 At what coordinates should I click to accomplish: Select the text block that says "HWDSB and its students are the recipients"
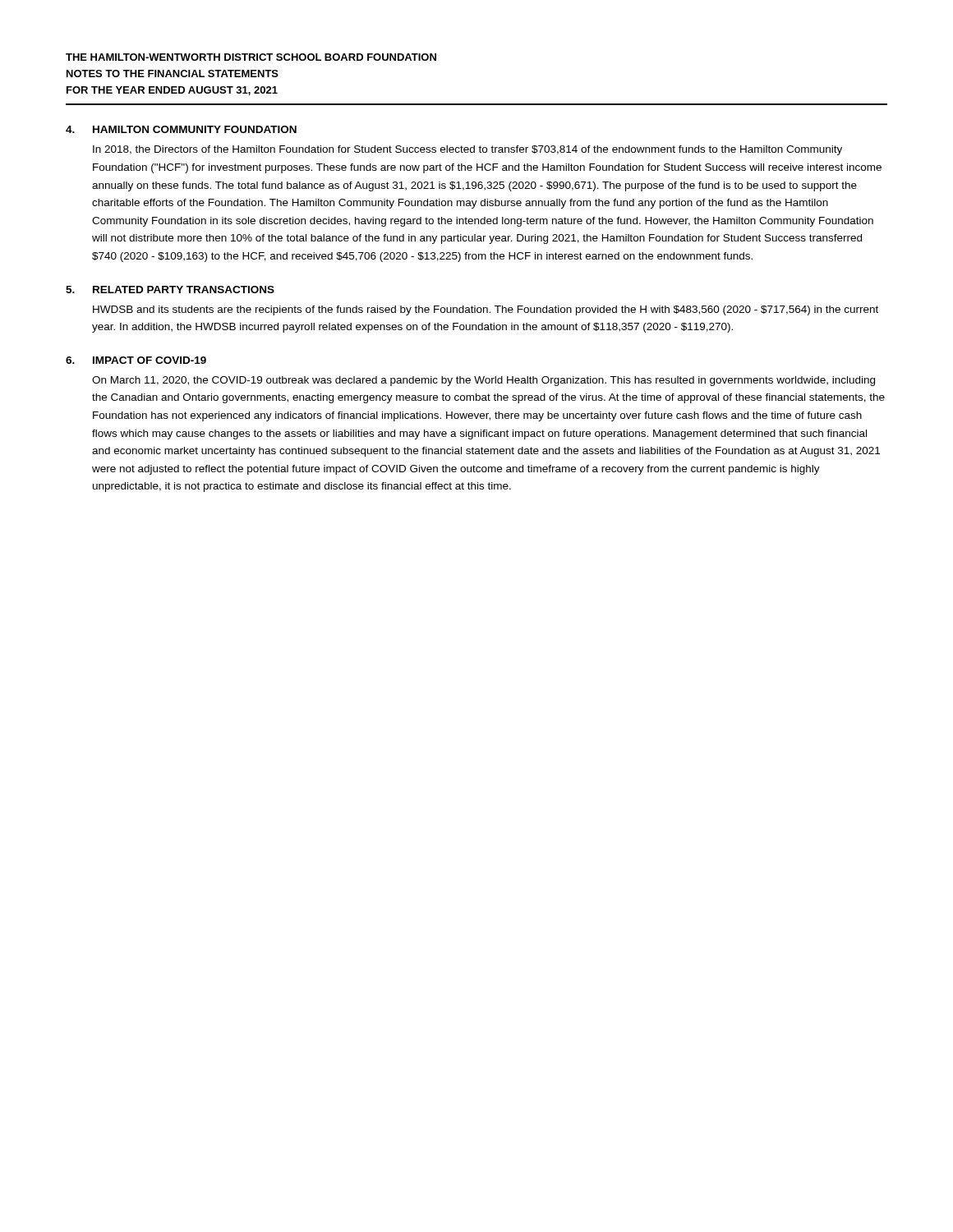pyautogui.click(x=490, y=318)
